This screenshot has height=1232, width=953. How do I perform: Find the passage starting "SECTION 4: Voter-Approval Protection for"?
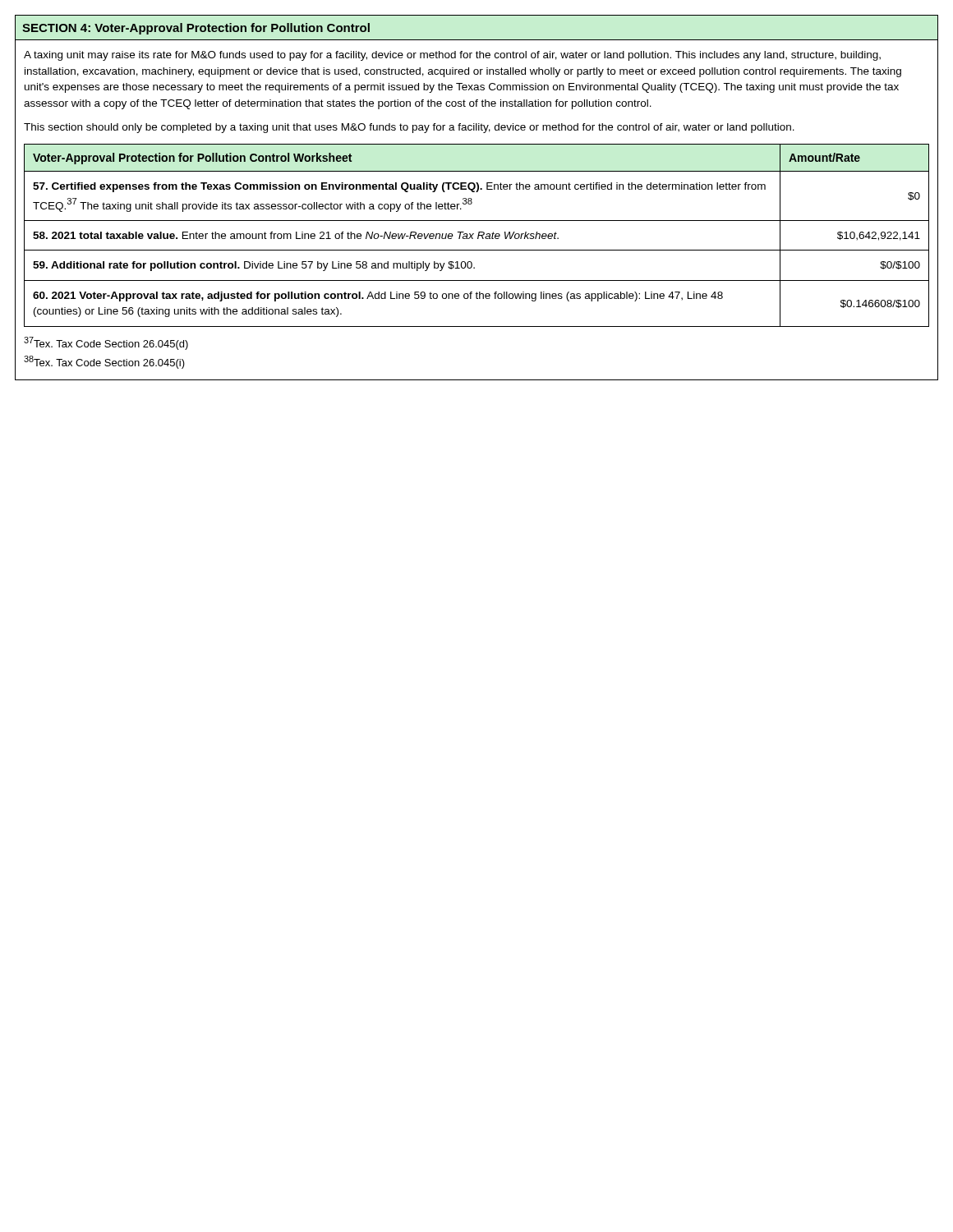tap(196, 28)
